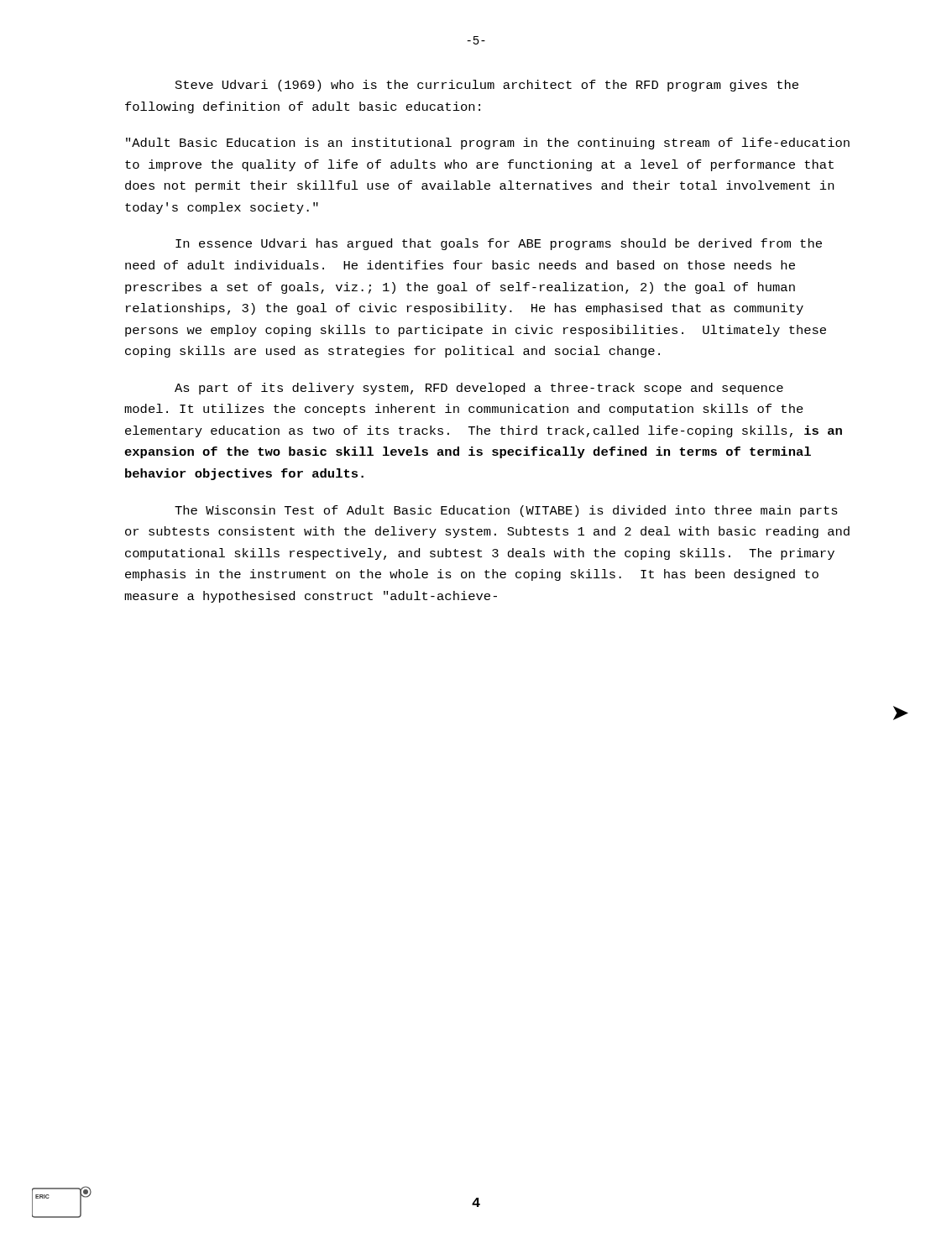Point to the block beginning "Steve Udvari (1969) who is the curriculum"

(x=489, y=97)
